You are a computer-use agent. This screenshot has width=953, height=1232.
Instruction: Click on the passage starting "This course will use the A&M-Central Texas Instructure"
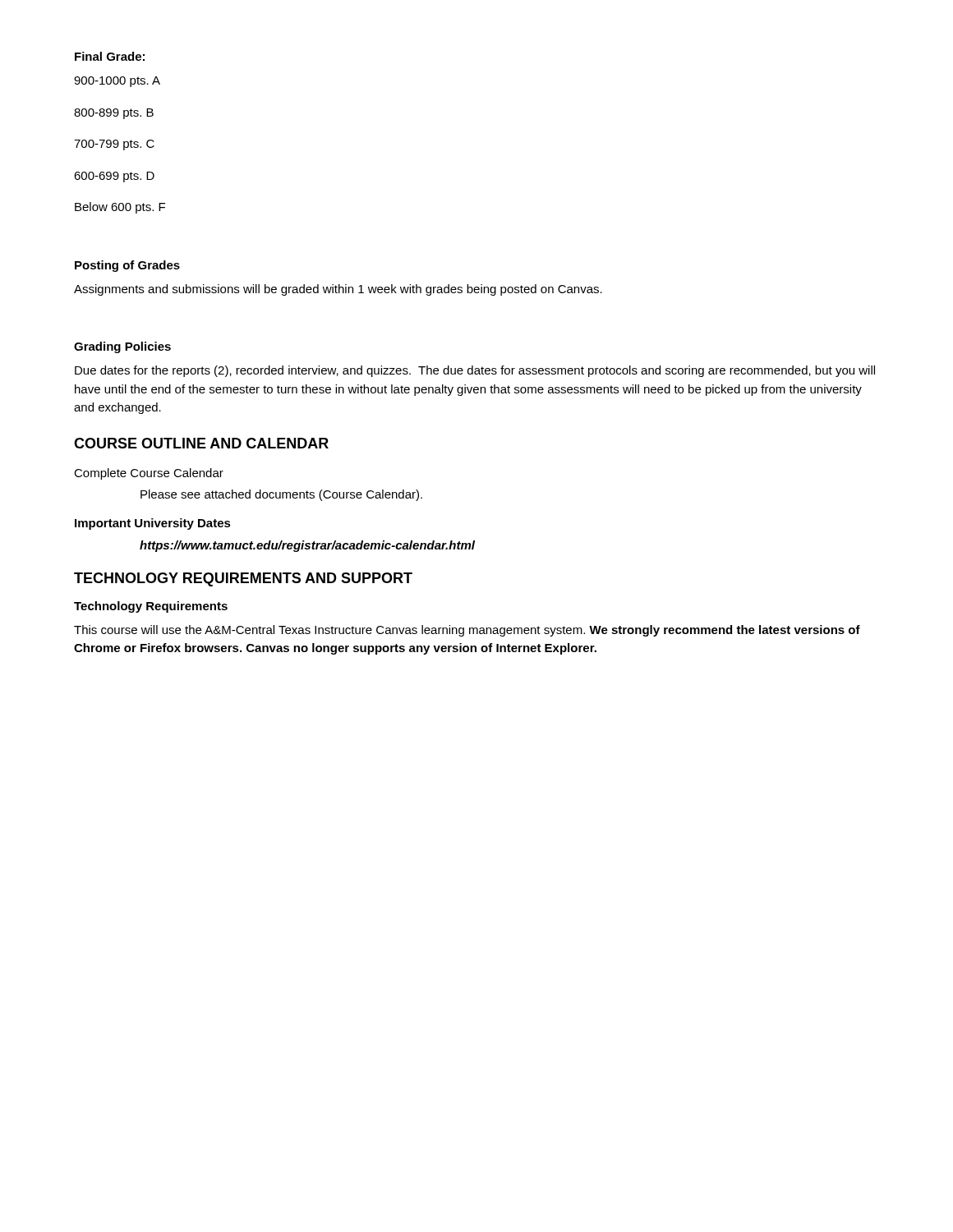coord(467,638)
